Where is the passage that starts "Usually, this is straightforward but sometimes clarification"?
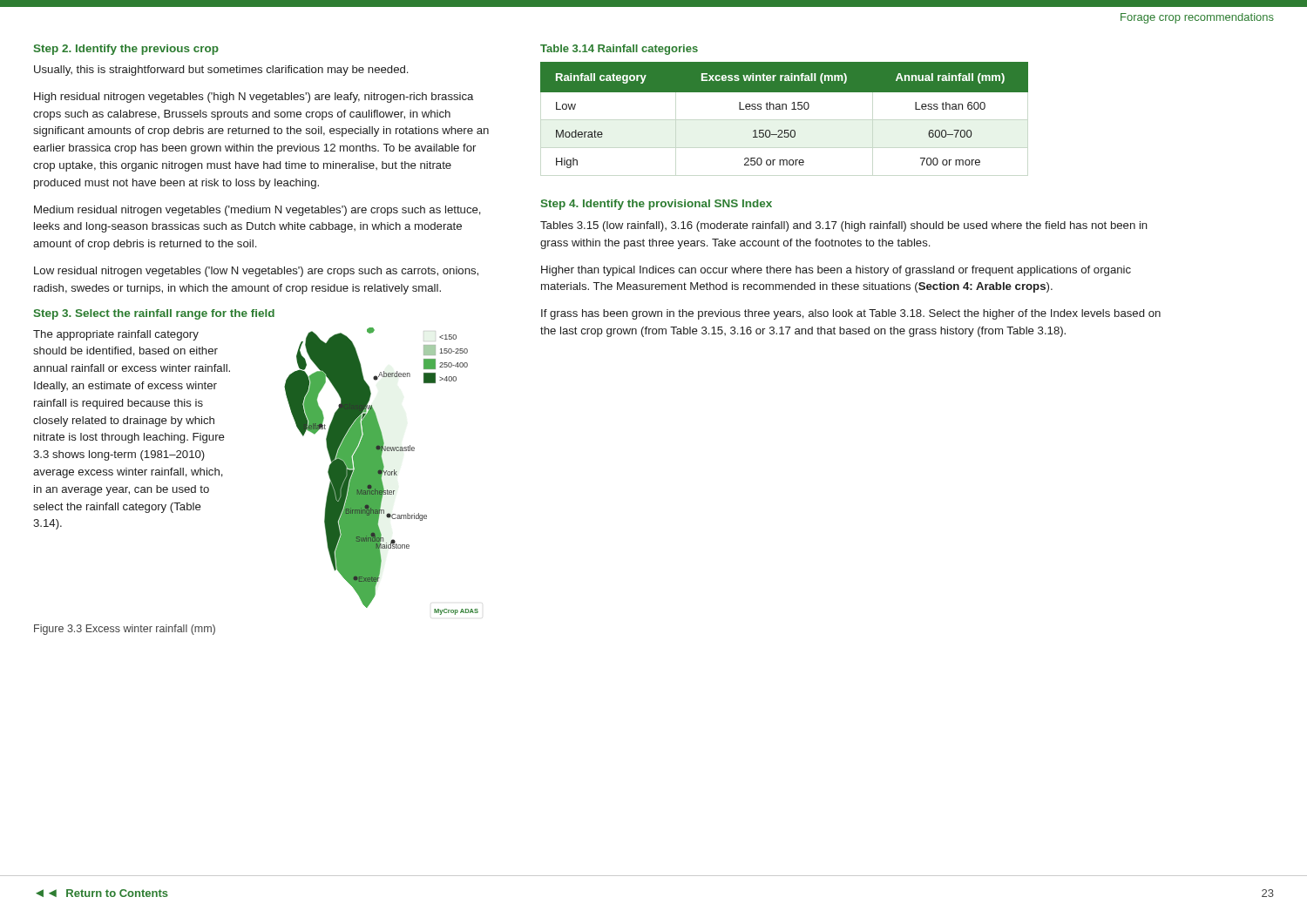1307x924 pixels. (221, 69)
